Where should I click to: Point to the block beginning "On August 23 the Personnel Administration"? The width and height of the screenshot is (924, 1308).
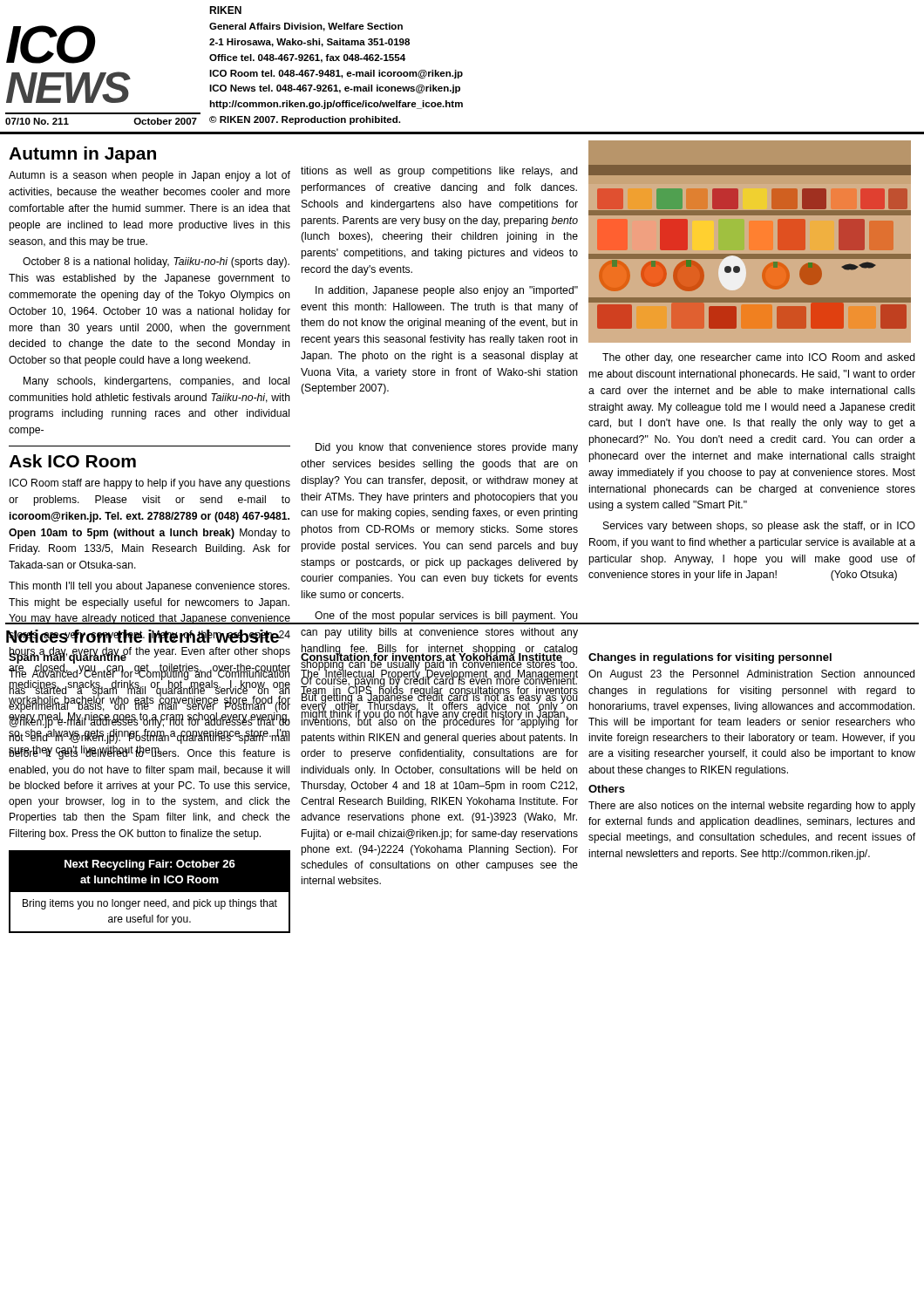pos(752,722)
